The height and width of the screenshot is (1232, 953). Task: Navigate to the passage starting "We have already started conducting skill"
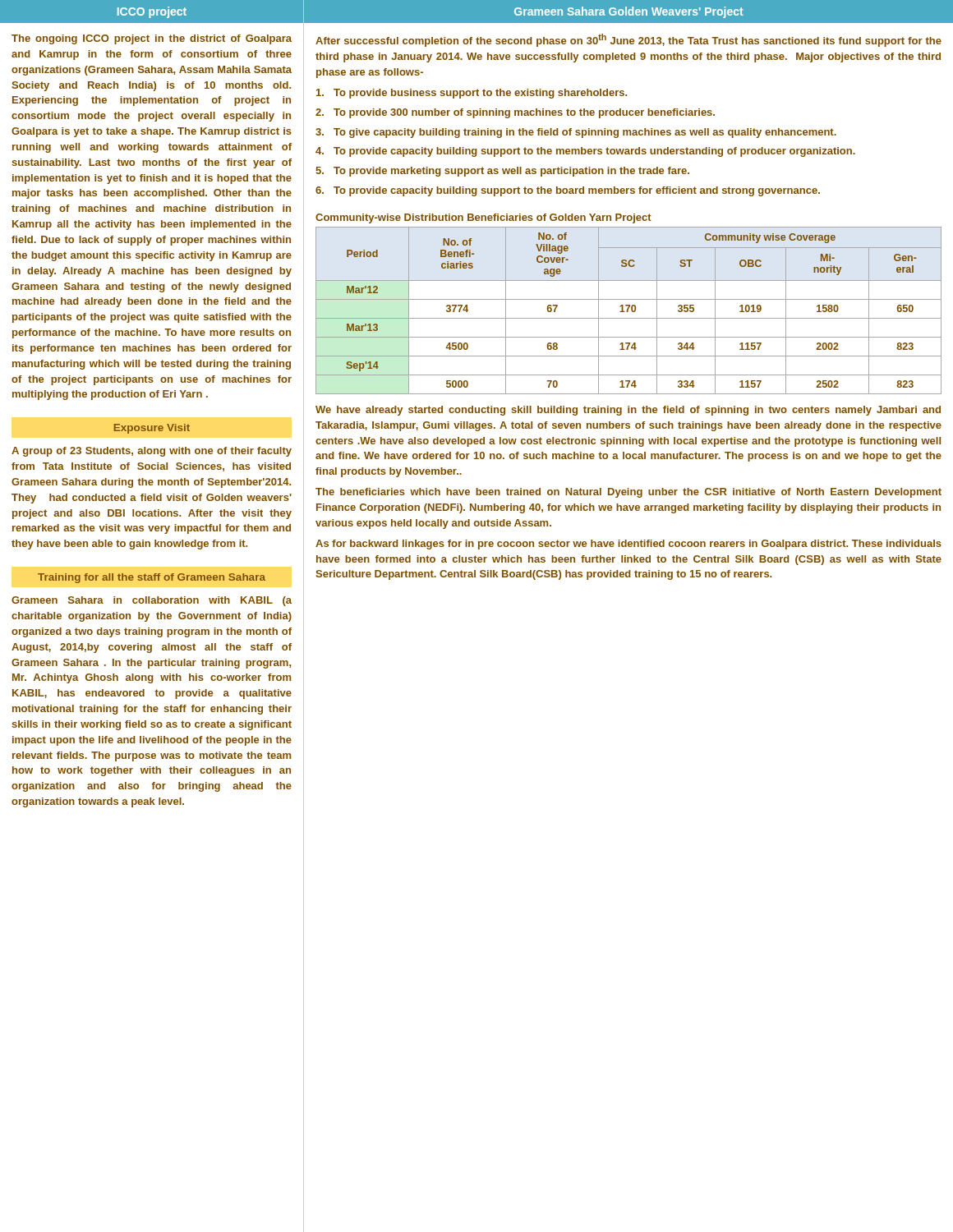pyautogui.click(x=628, y=440)
